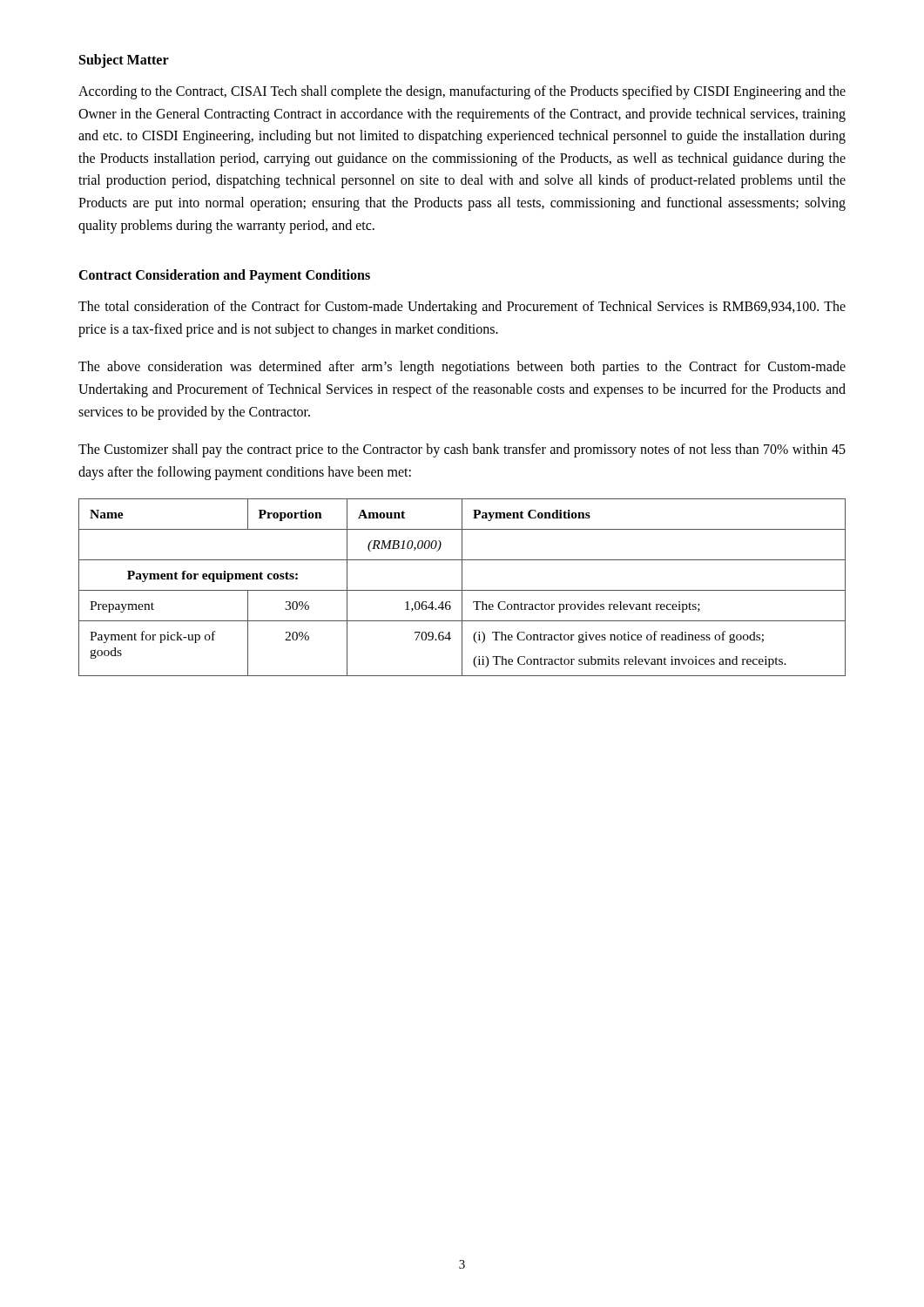Click on the block starting "Contract Consideration and"
This screenshot has width=924, height=1307.
pyautogui.click(x=224, y=275)
